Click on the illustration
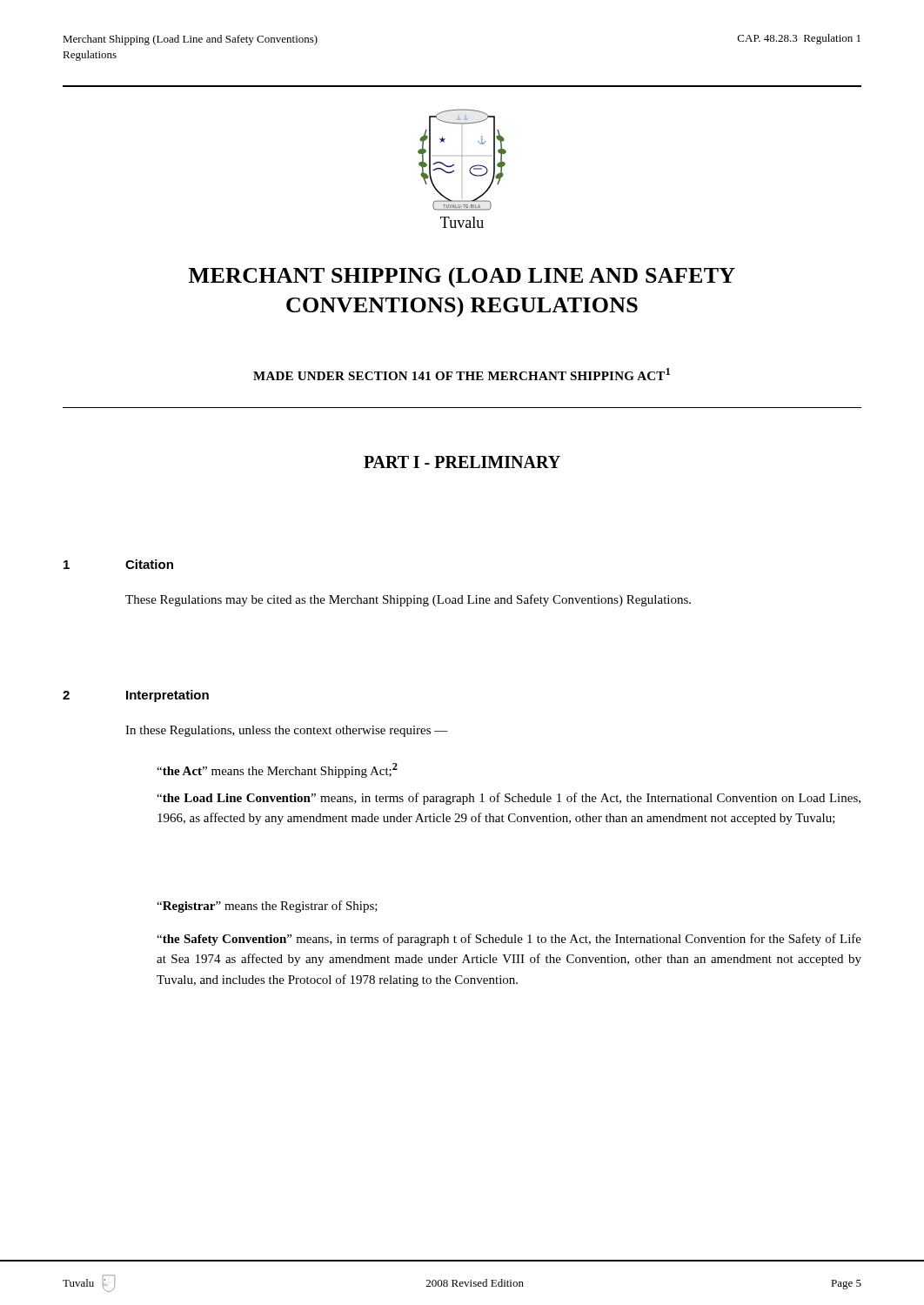The image size is (924, 1305). point(462,170)
